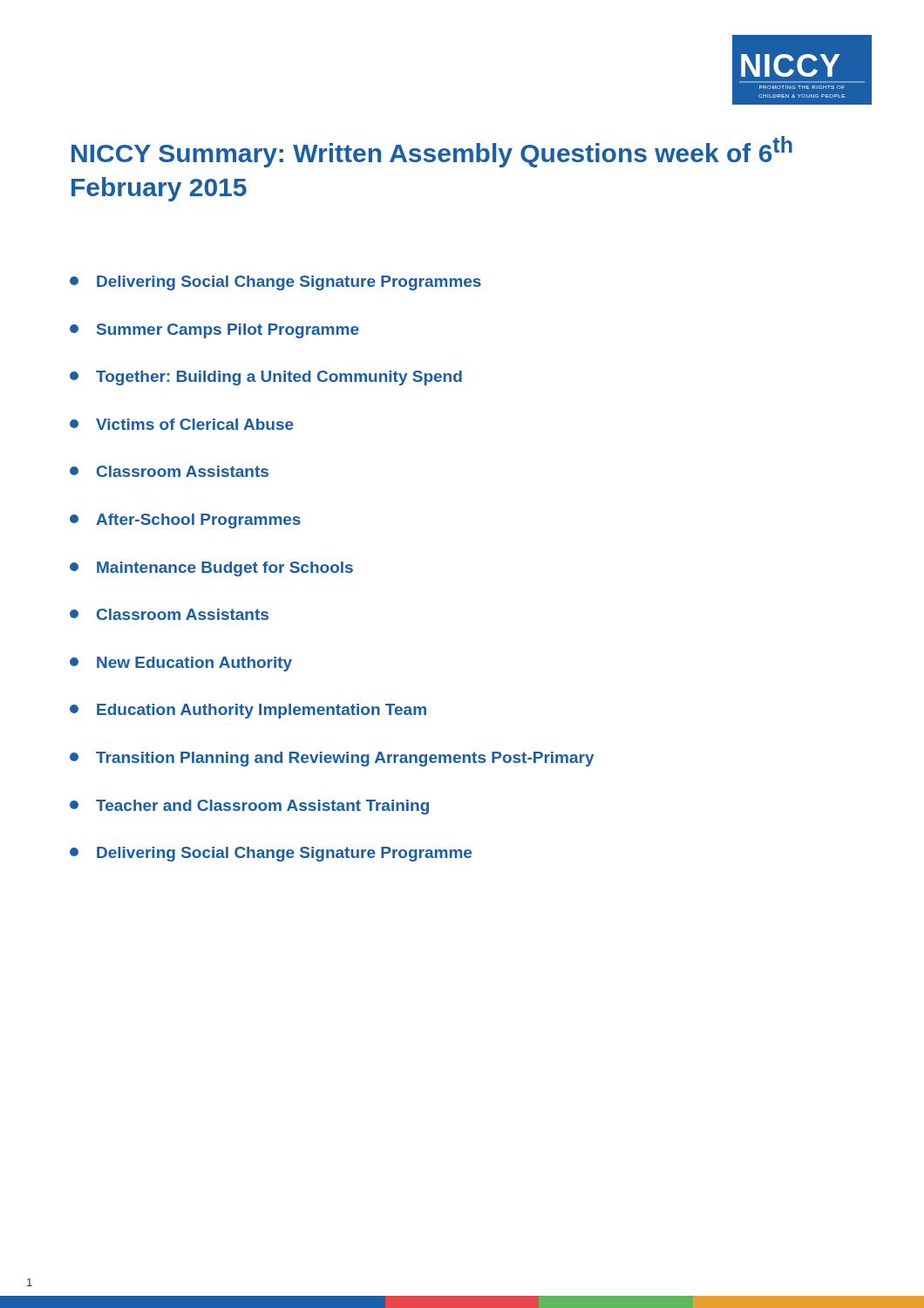The width and height of the screenshot is (924, 1308).
Task: Find the title containing "NICCY Summary: Written"
Action: pos(462,167)
